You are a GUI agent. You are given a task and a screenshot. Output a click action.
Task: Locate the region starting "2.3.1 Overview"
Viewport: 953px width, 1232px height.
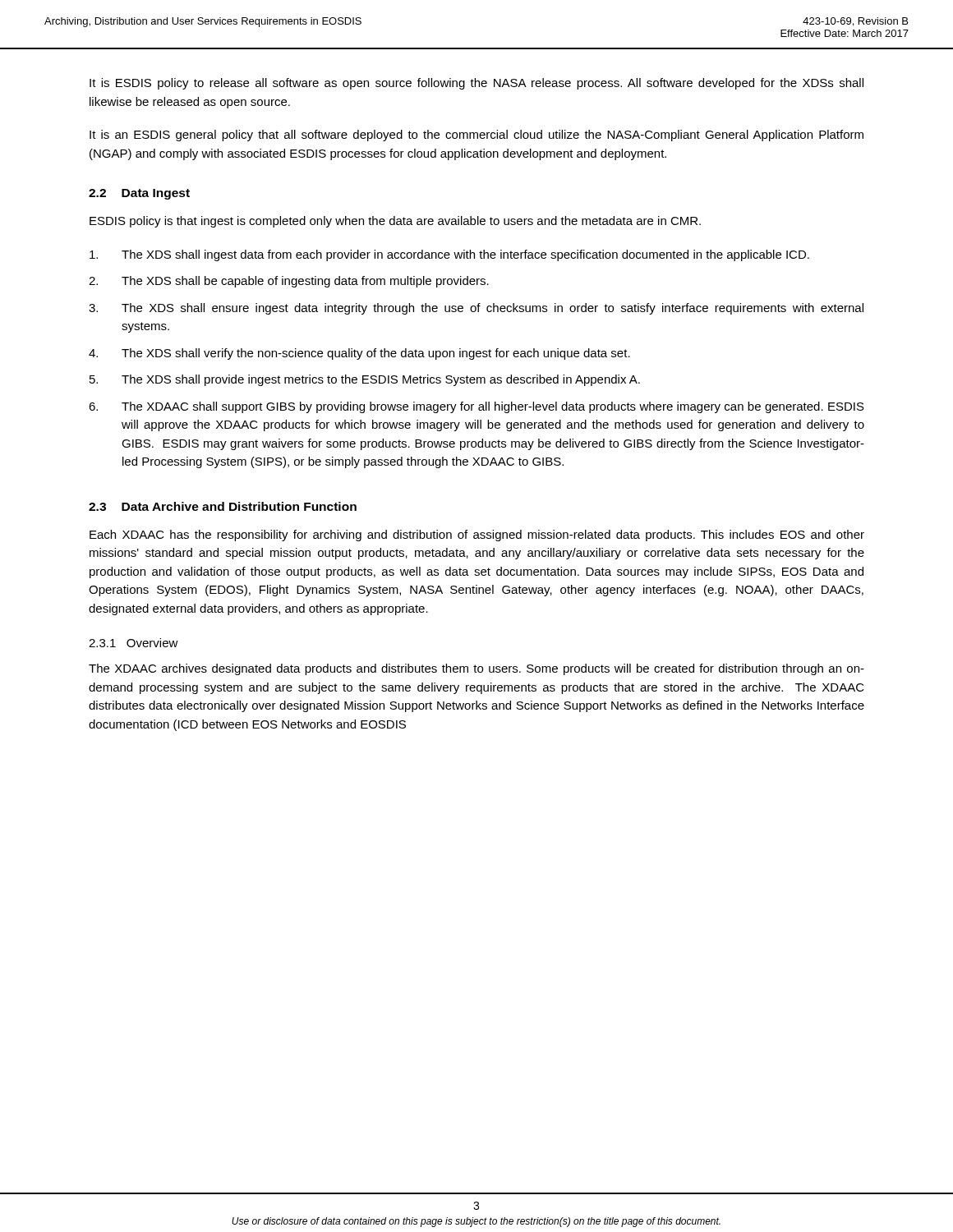133,643
